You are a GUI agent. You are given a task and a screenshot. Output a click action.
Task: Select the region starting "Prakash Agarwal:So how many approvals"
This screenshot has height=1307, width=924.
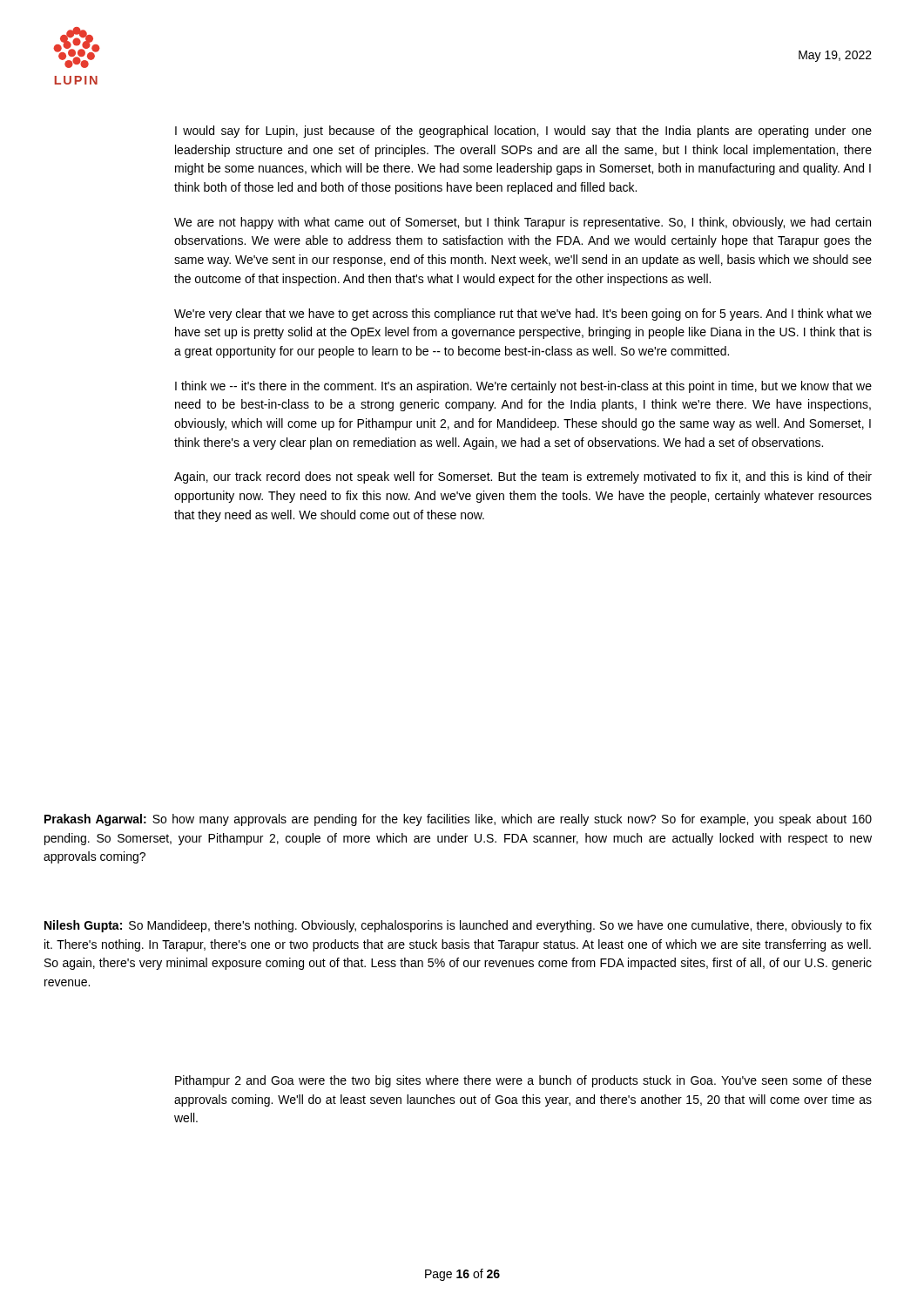pos(458,838)
